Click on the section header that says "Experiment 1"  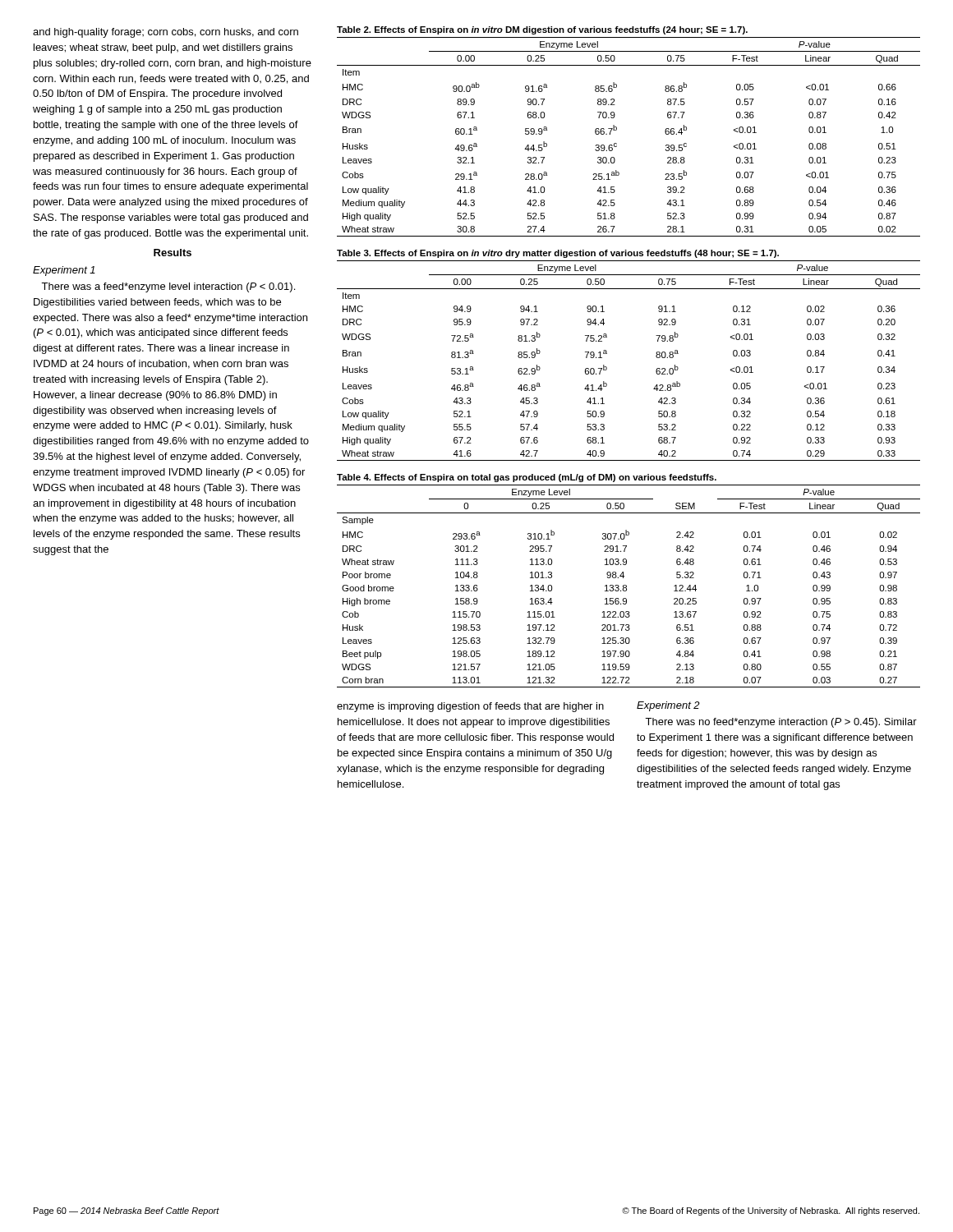64,270
